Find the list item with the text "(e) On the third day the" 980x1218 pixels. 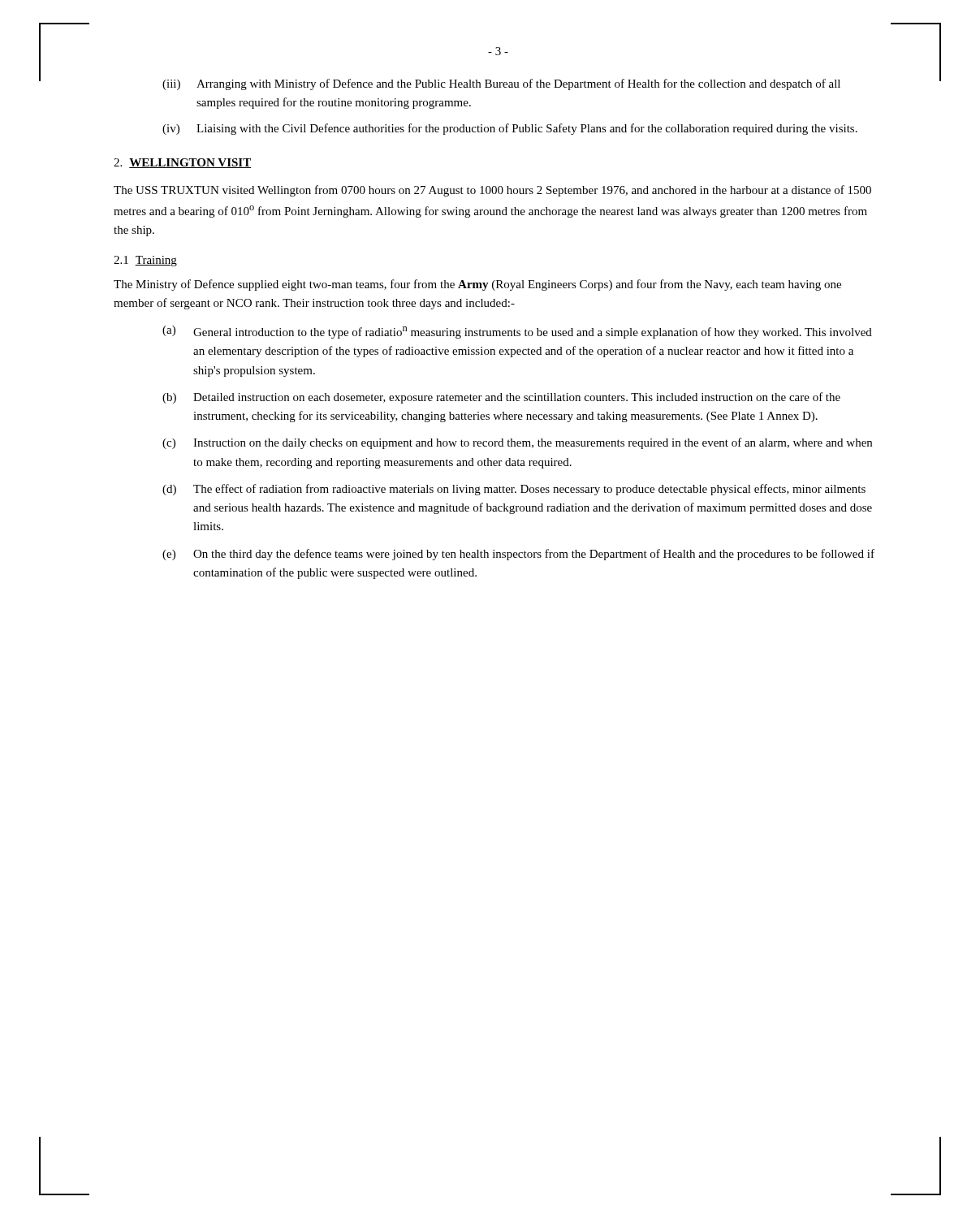click(522, 563)
